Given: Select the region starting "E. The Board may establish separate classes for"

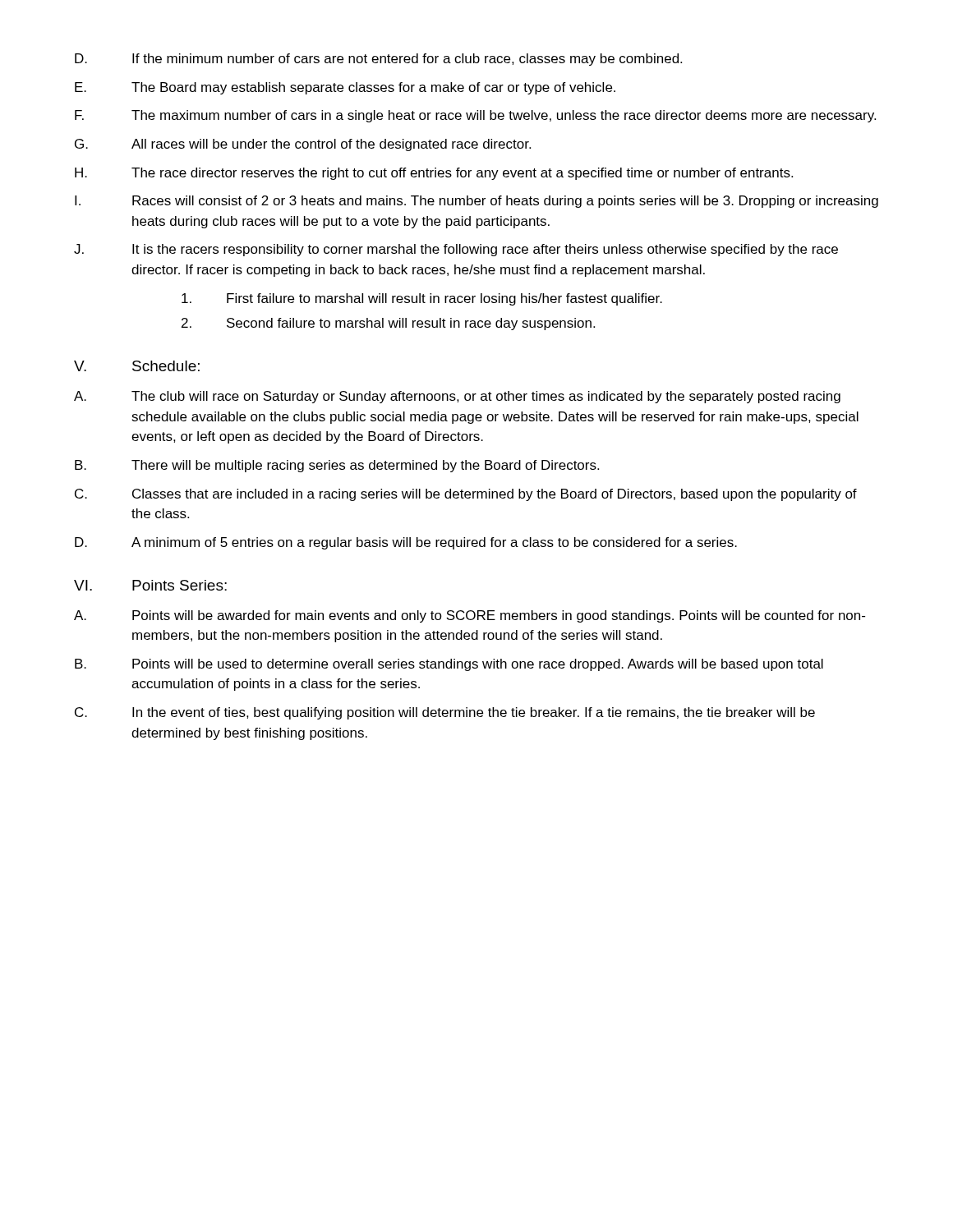Looking at the screenshot, I should point(476,88).
